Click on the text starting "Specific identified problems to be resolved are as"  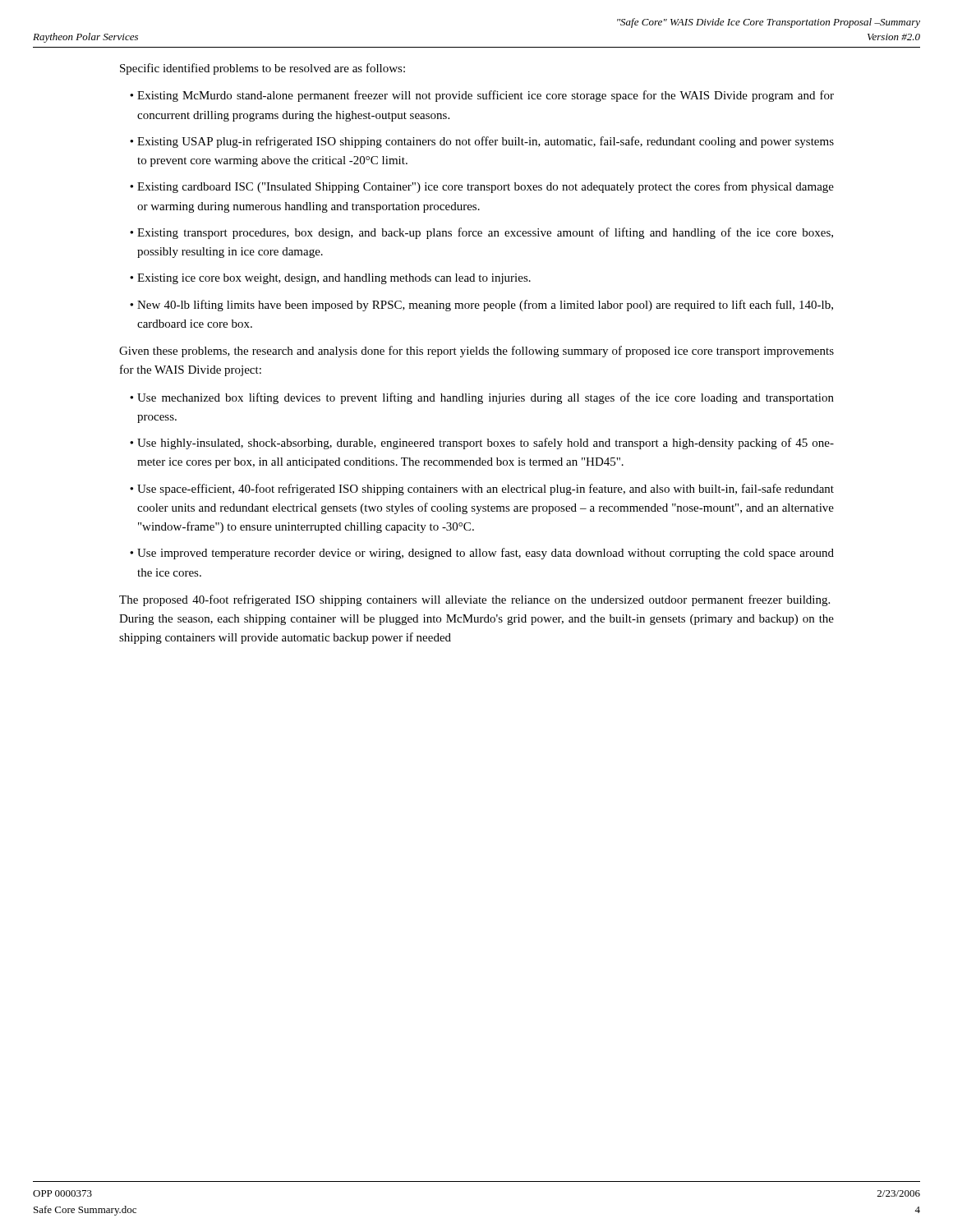[263, 68]
